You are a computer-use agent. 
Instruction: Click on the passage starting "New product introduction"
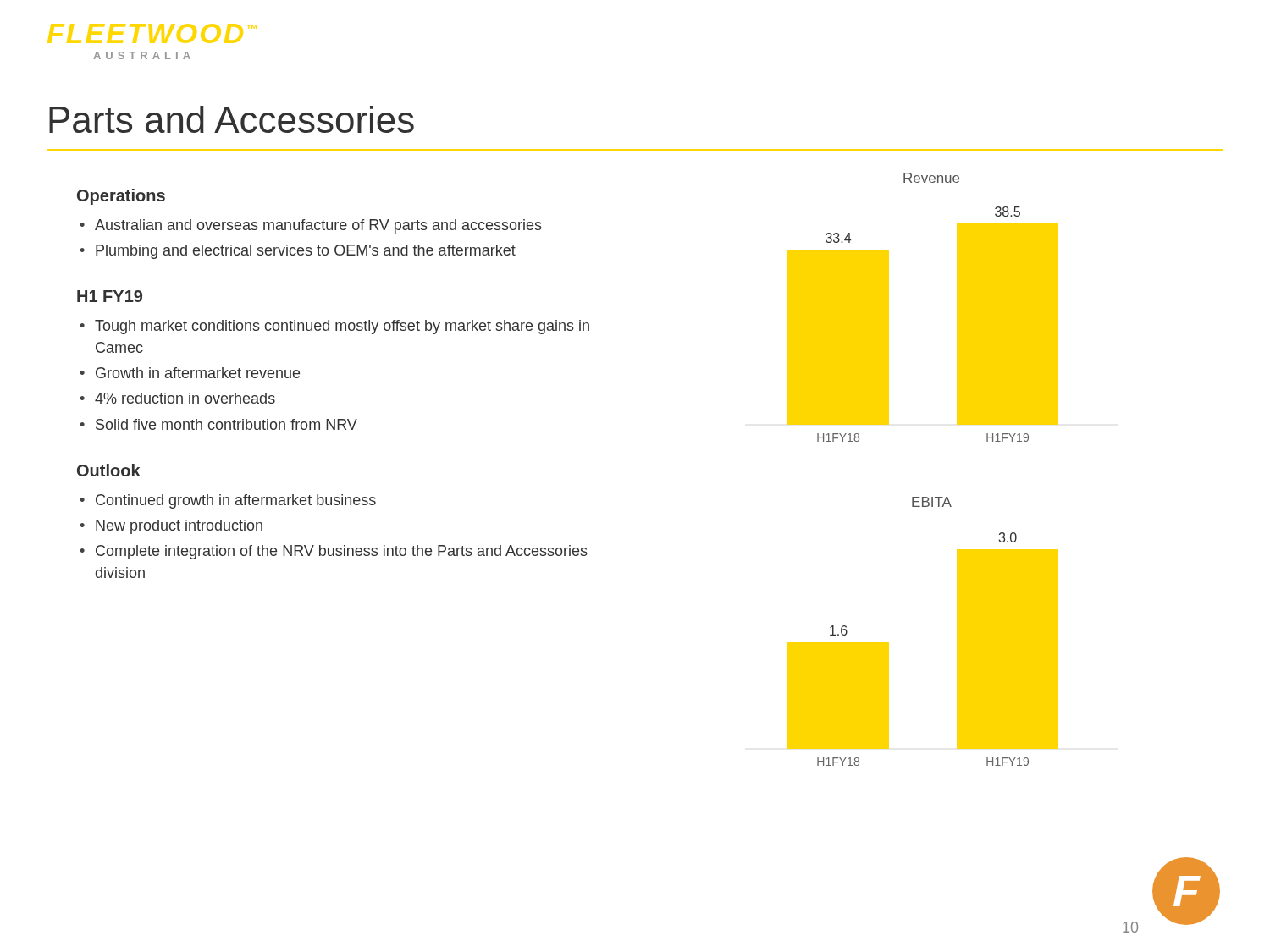(x=179, y=525)
